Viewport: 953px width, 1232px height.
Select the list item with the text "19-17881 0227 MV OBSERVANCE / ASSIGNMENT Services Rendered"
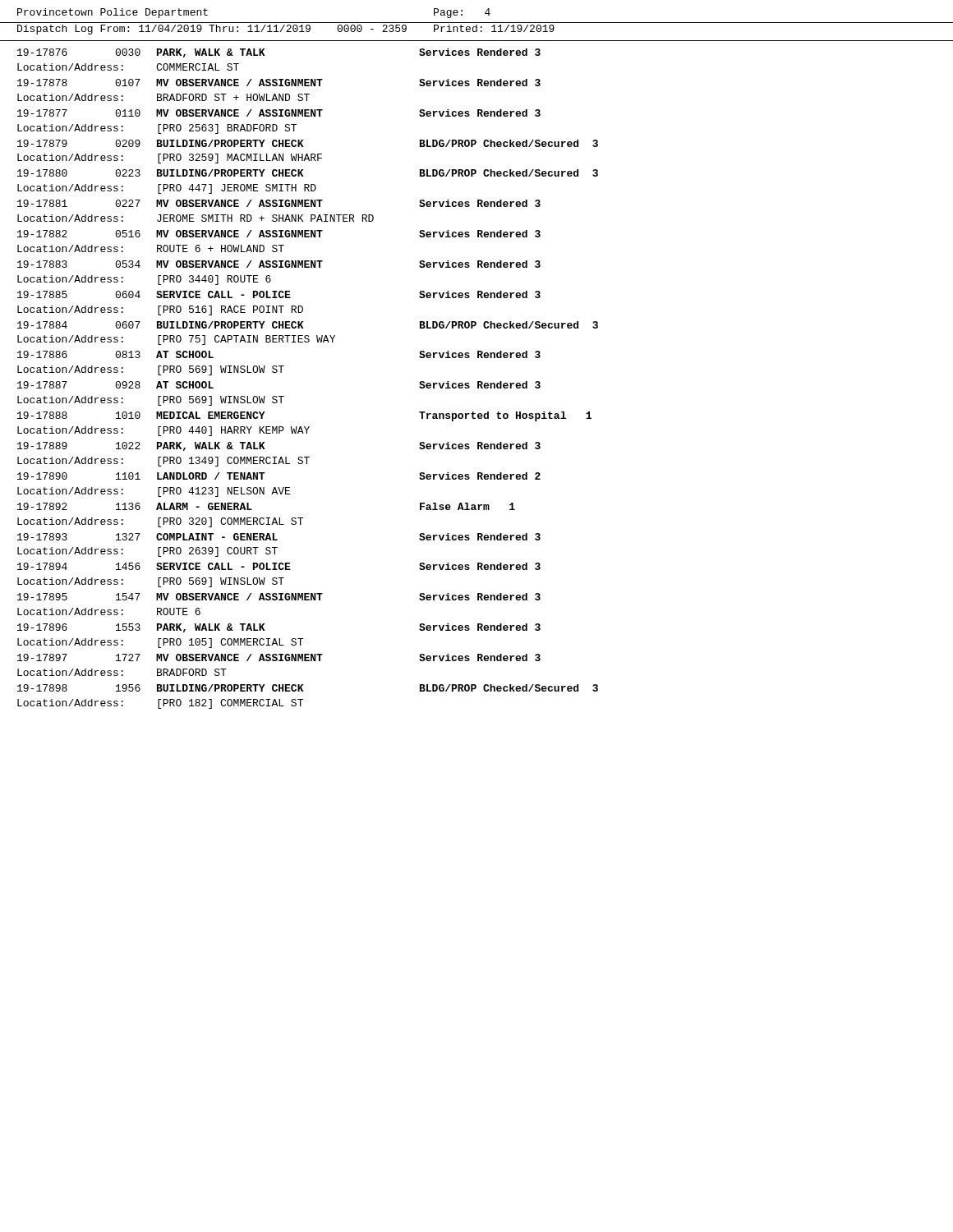pos(476,211)
